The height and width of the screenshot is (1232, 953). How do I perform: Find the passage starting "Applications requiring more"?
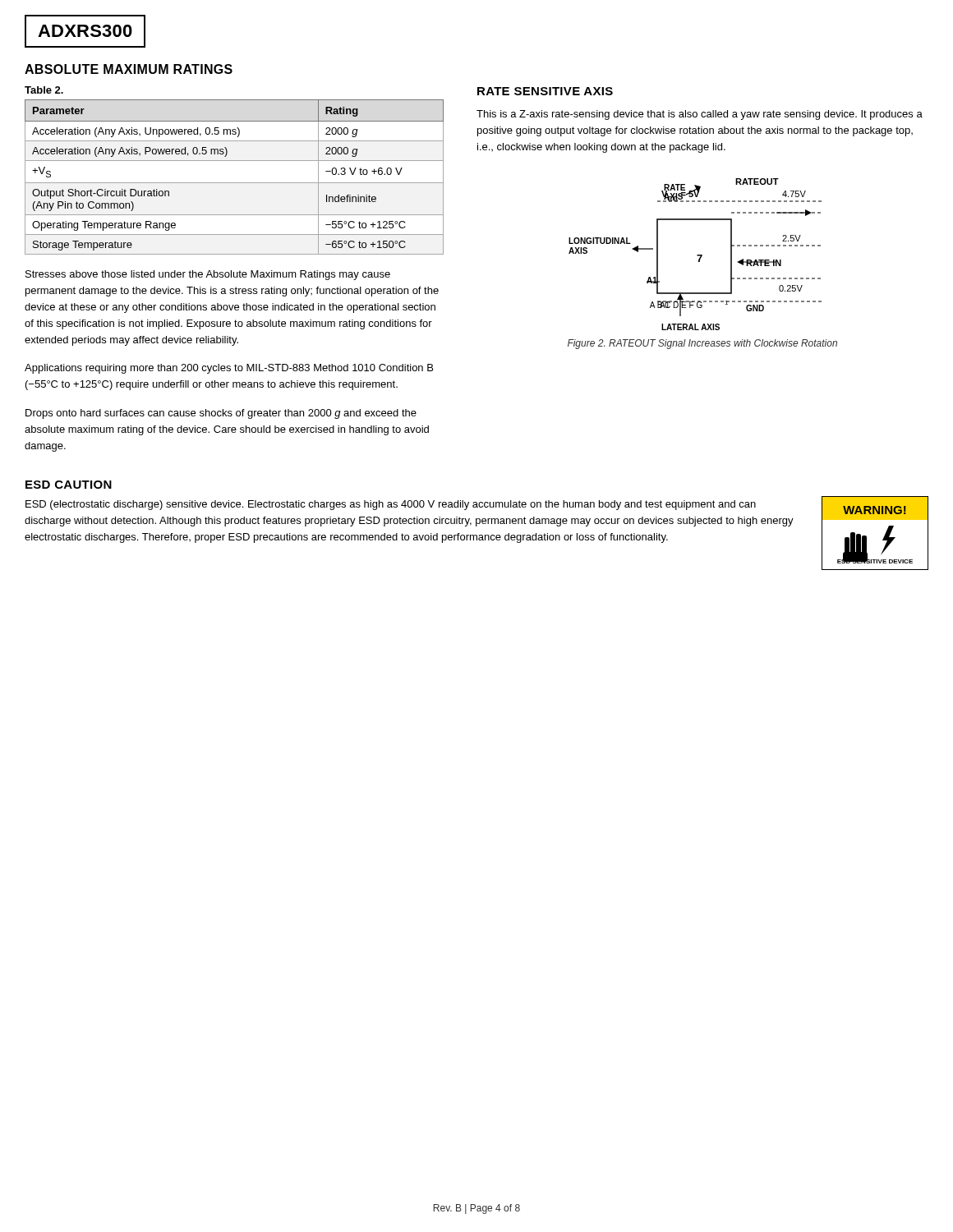pyautogui.click(x=229, y=376)
